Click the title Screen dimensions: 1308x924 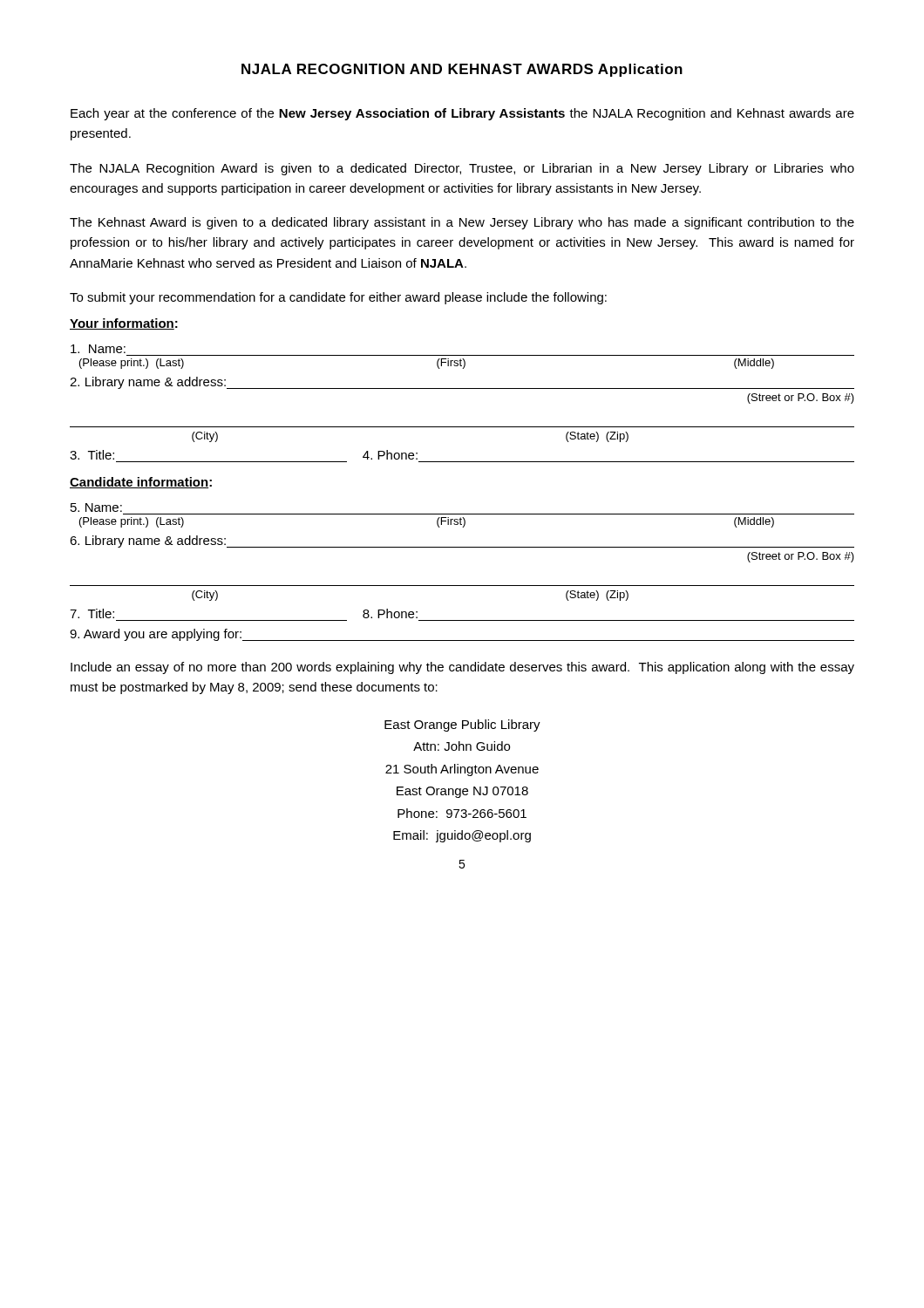point(462,69)
